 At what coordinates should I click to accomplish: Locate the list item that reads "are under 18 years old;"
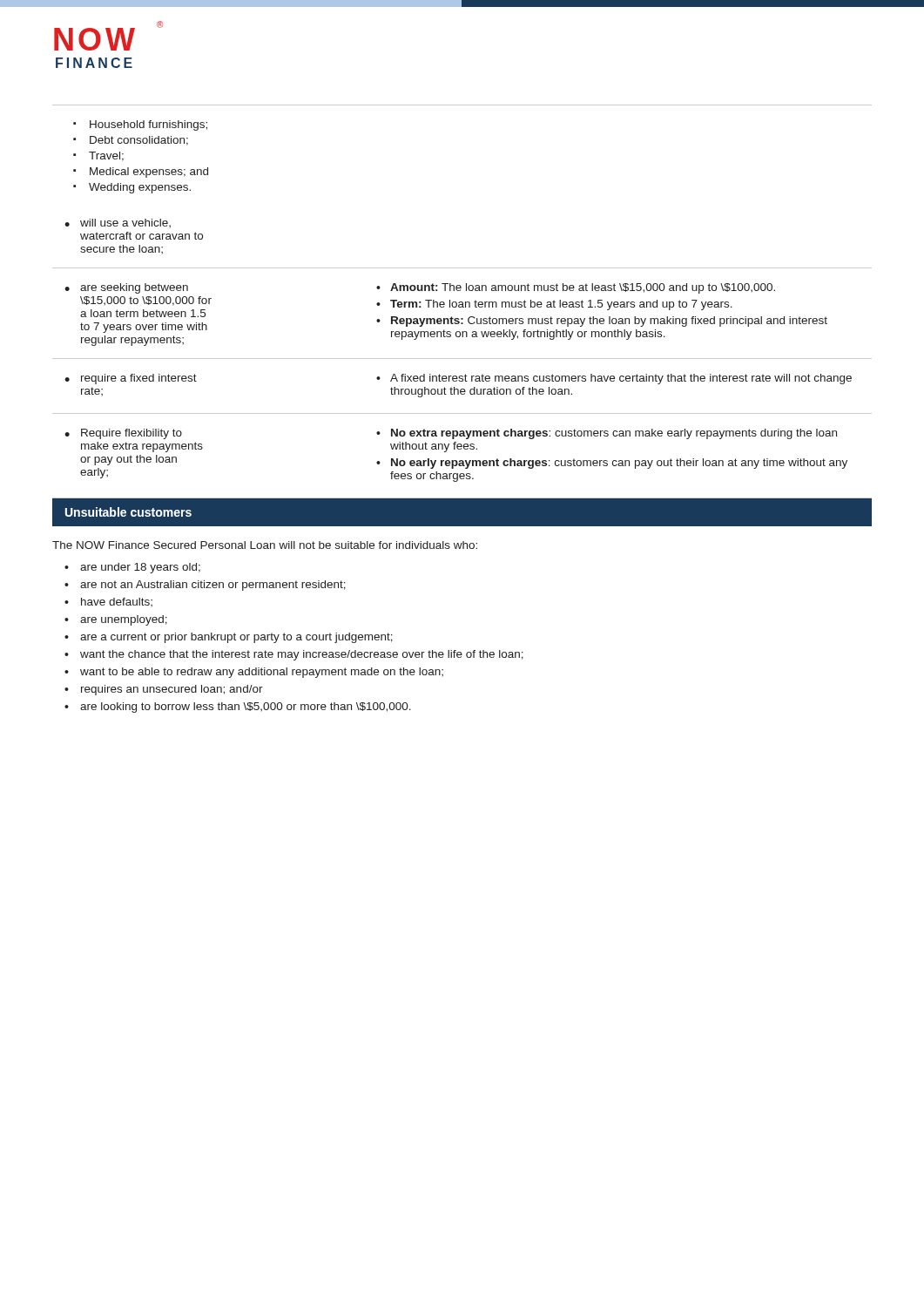141,567
